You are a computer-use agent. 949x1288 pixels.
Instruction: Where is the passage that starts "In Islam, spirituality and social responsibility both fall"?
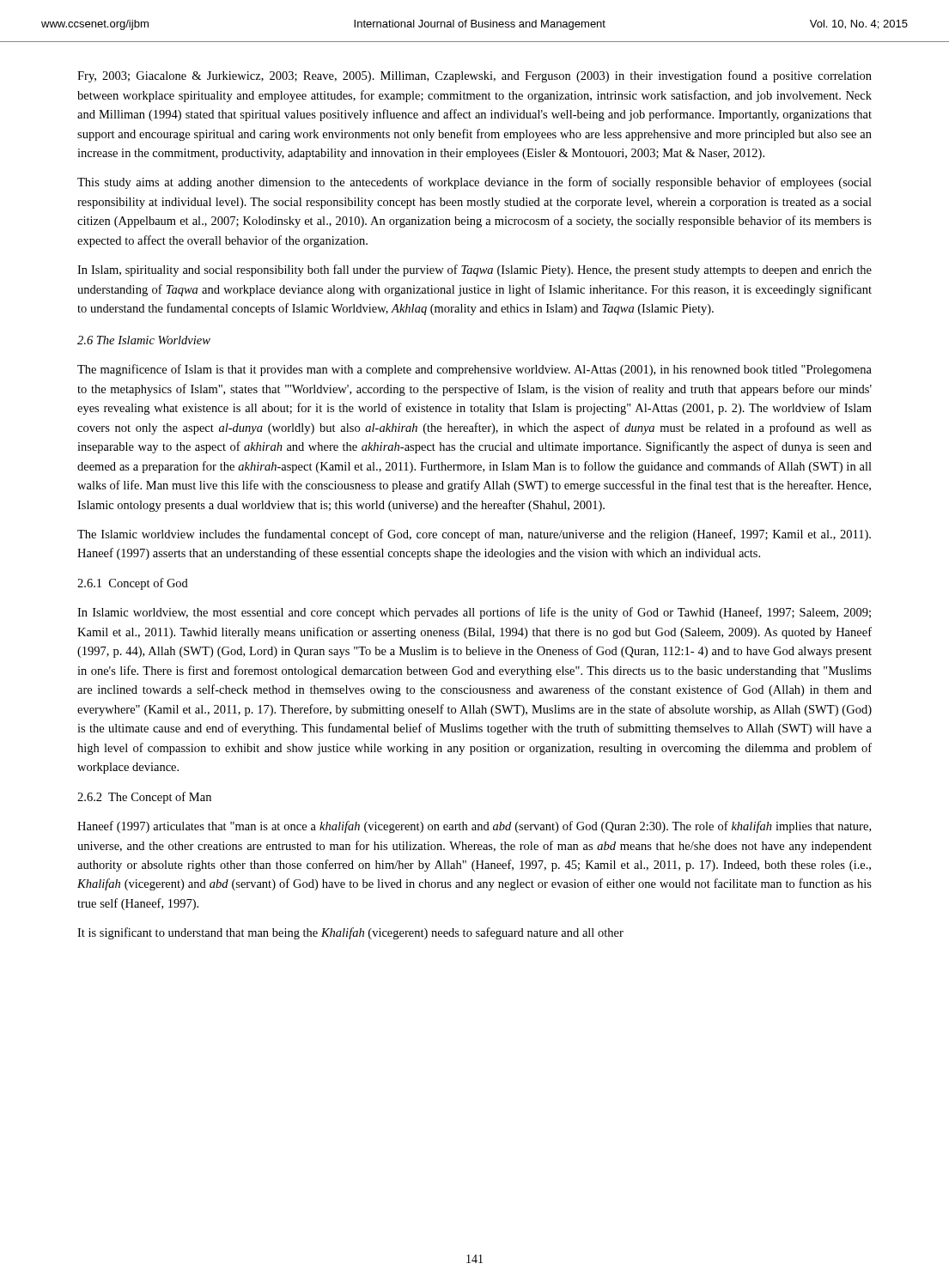point(474,289)
